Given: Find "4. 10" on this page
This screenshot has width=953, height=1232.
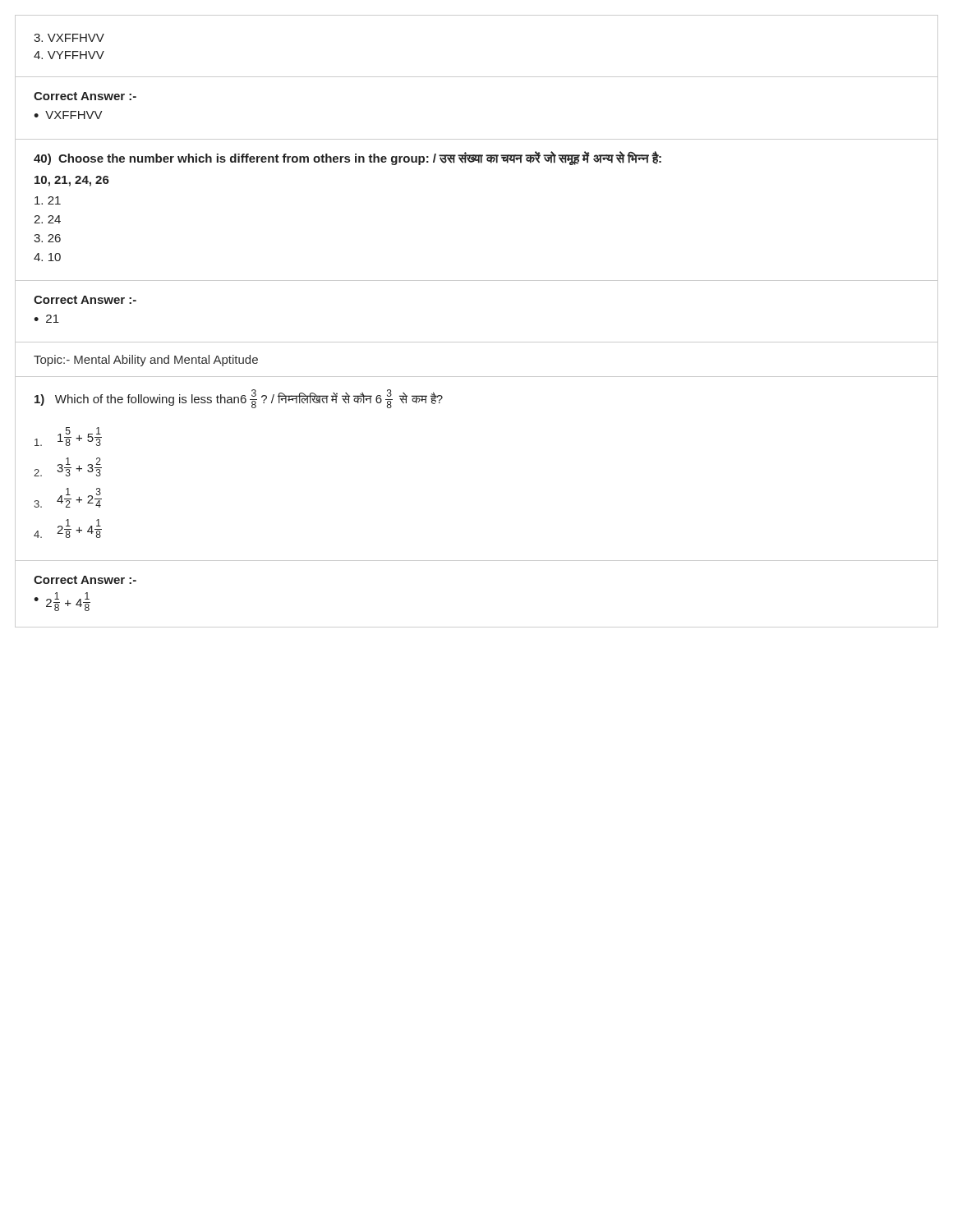Looking at the screenshot, I should [x=47, y=256].
